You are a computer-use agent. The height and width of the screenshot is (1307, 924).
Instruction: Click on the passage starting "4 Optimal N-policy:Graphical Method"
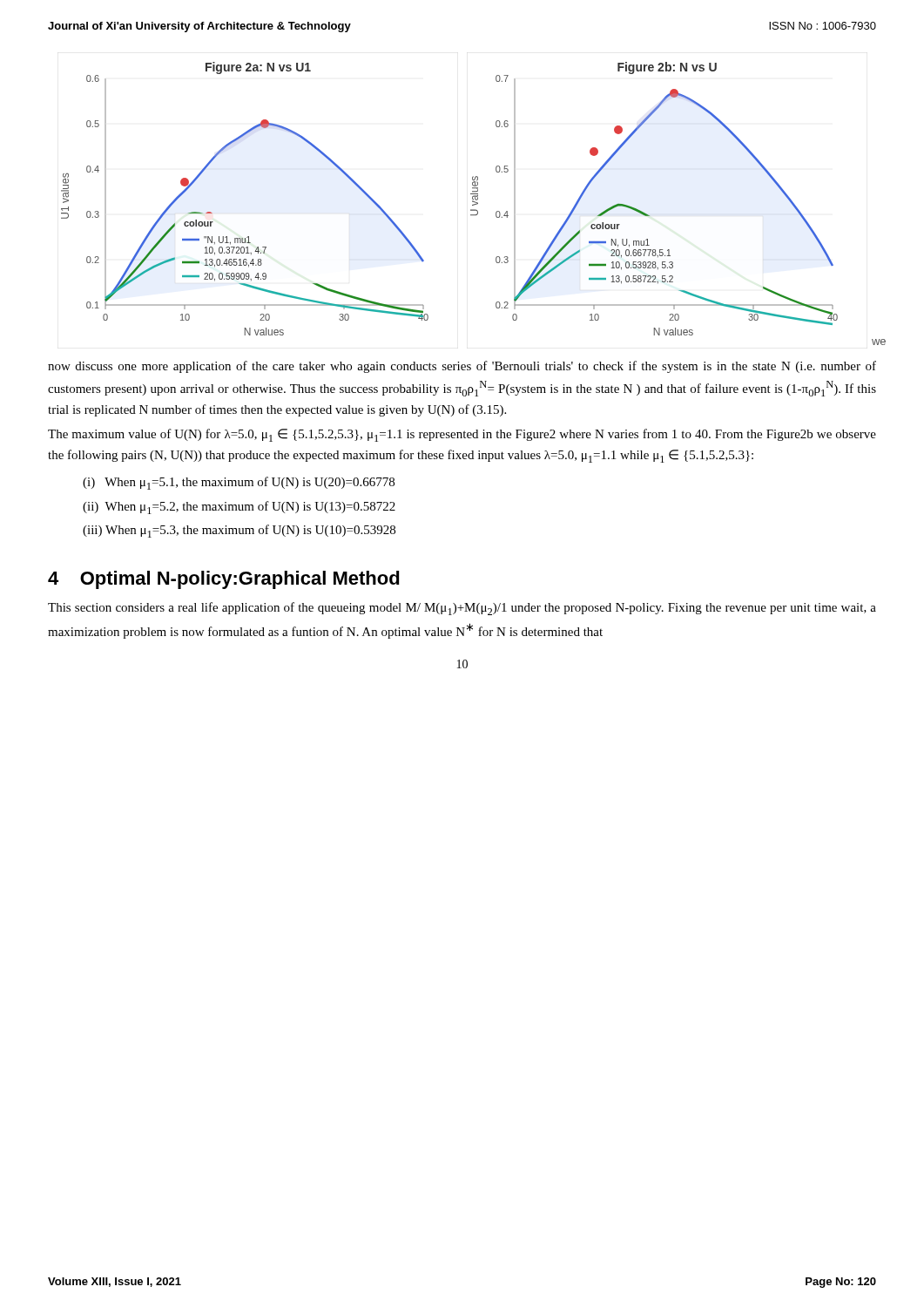[224, 578]
